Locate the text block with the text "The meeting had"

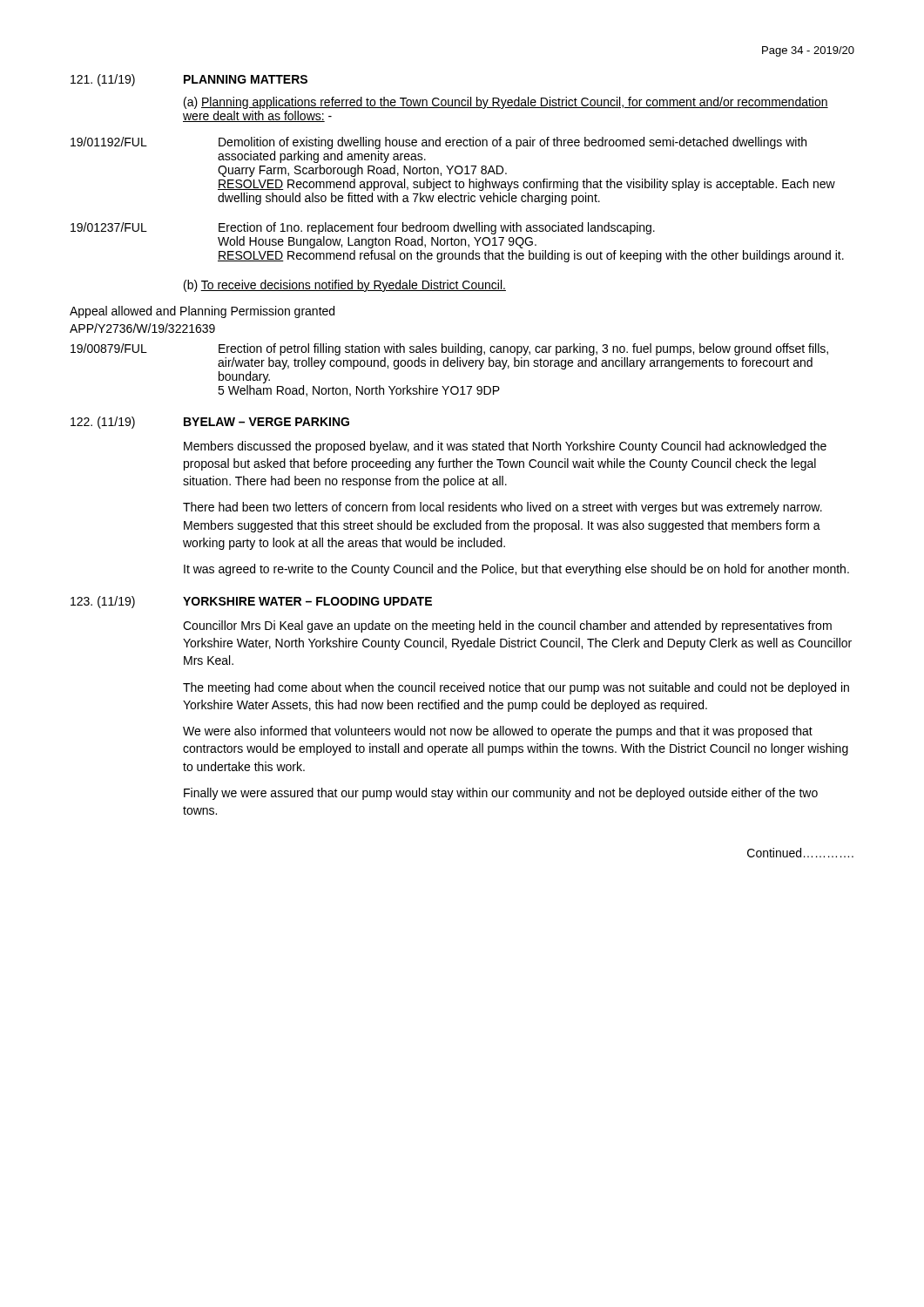coord(516,696)
